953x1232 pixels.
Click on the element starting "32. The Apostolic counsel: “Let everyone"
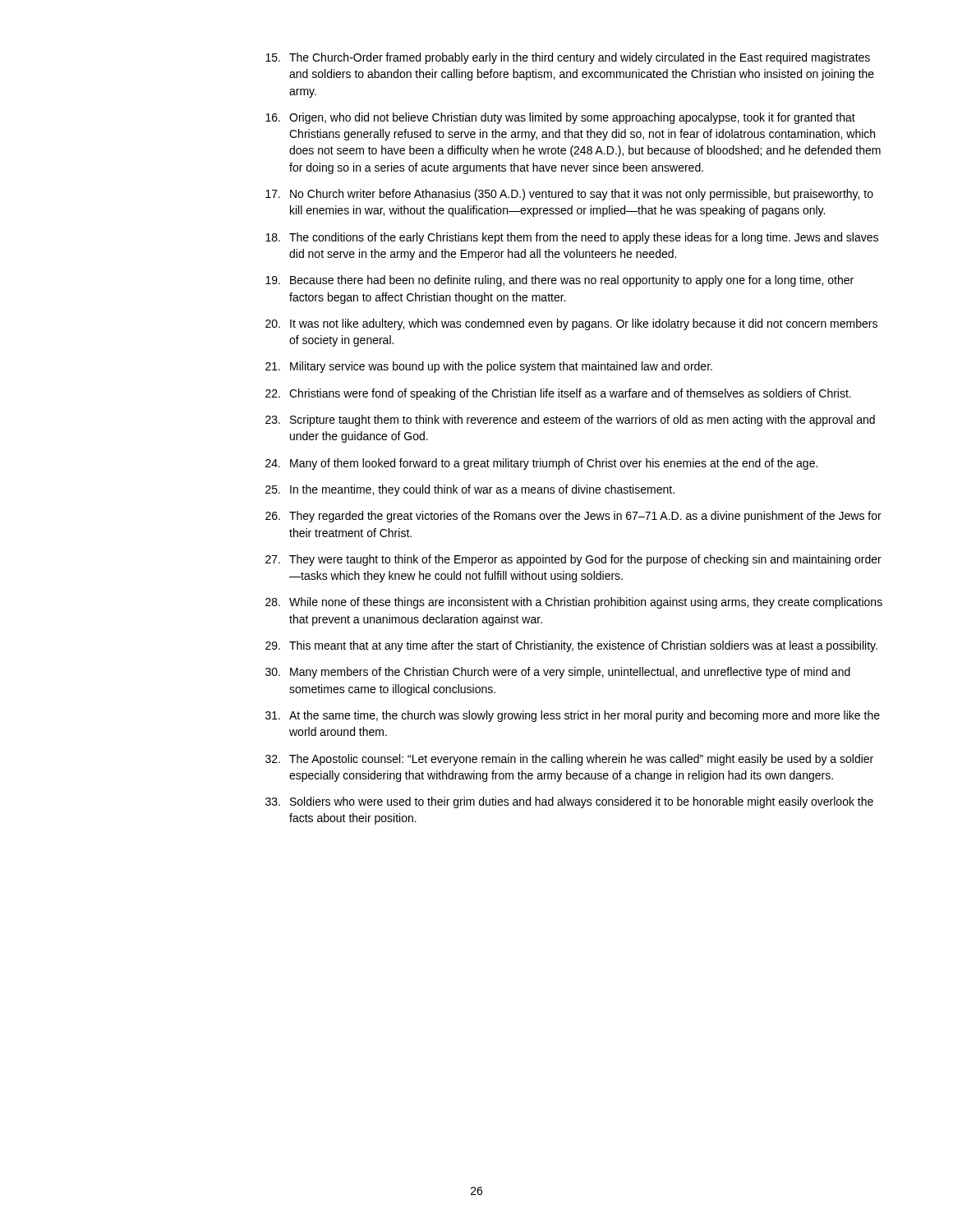point(567,767)
